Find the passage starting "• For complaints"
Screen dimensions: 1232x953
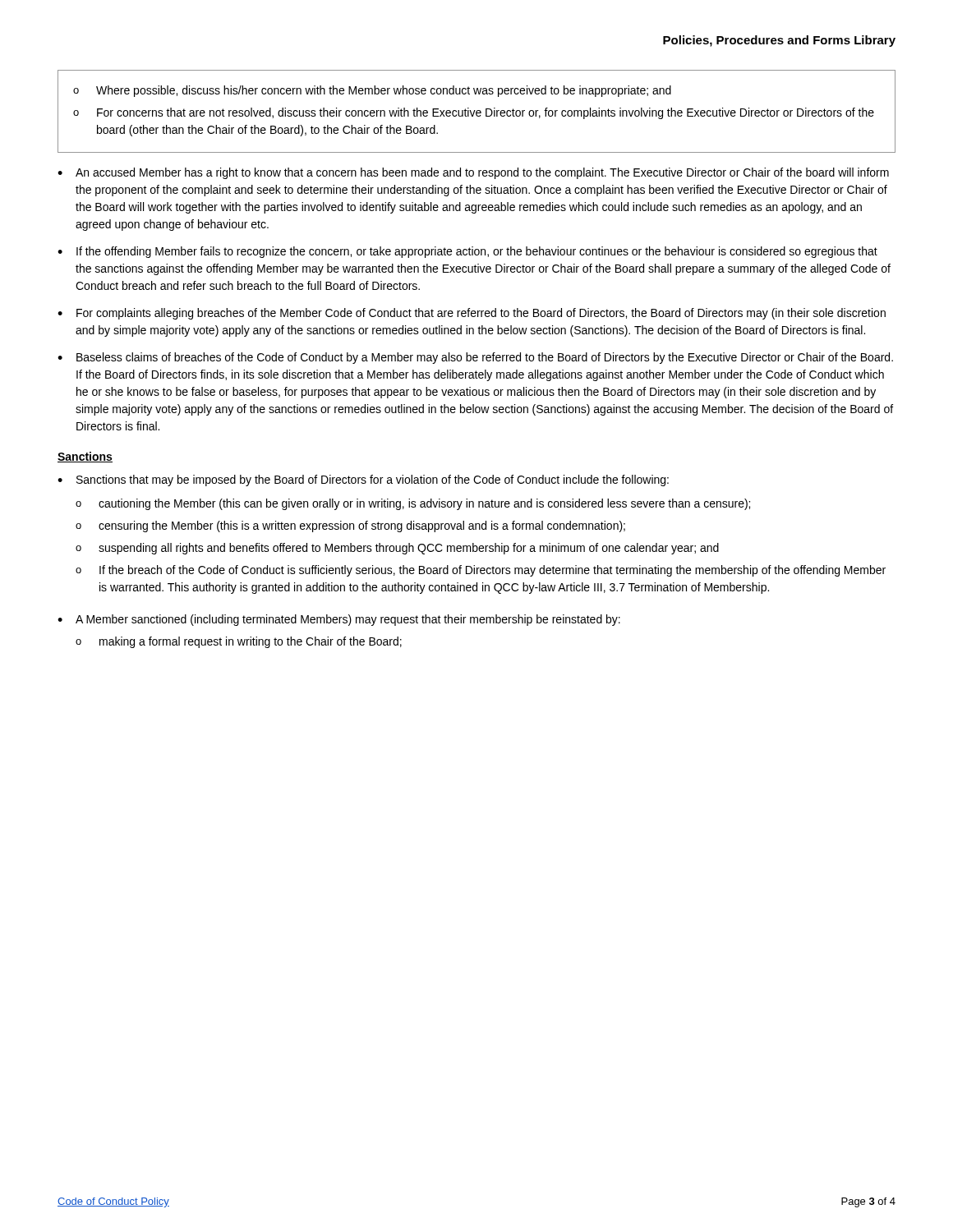click(x=476, y=322)
